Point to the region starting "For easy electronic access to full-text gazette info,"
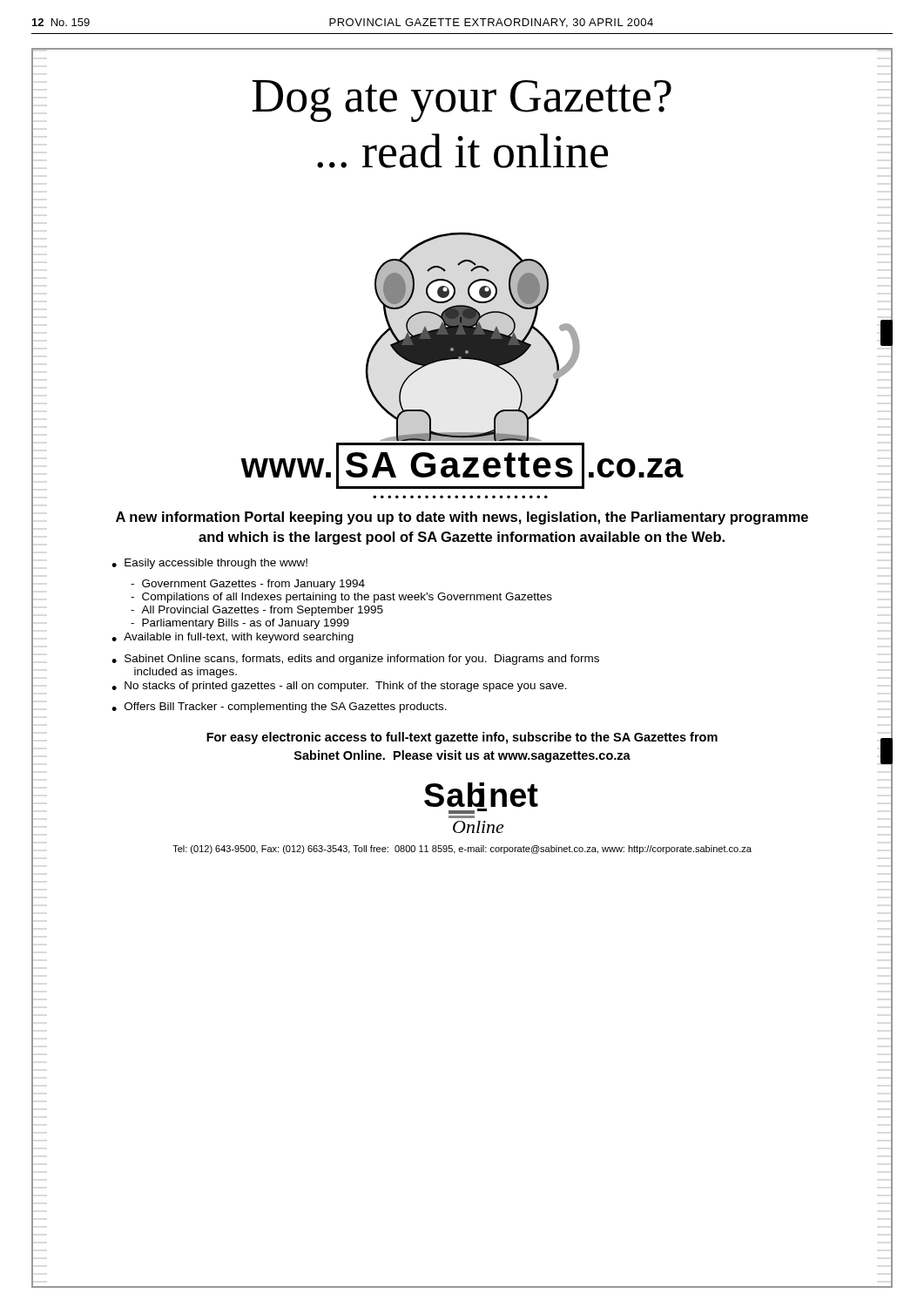 [x=462, y=747]
